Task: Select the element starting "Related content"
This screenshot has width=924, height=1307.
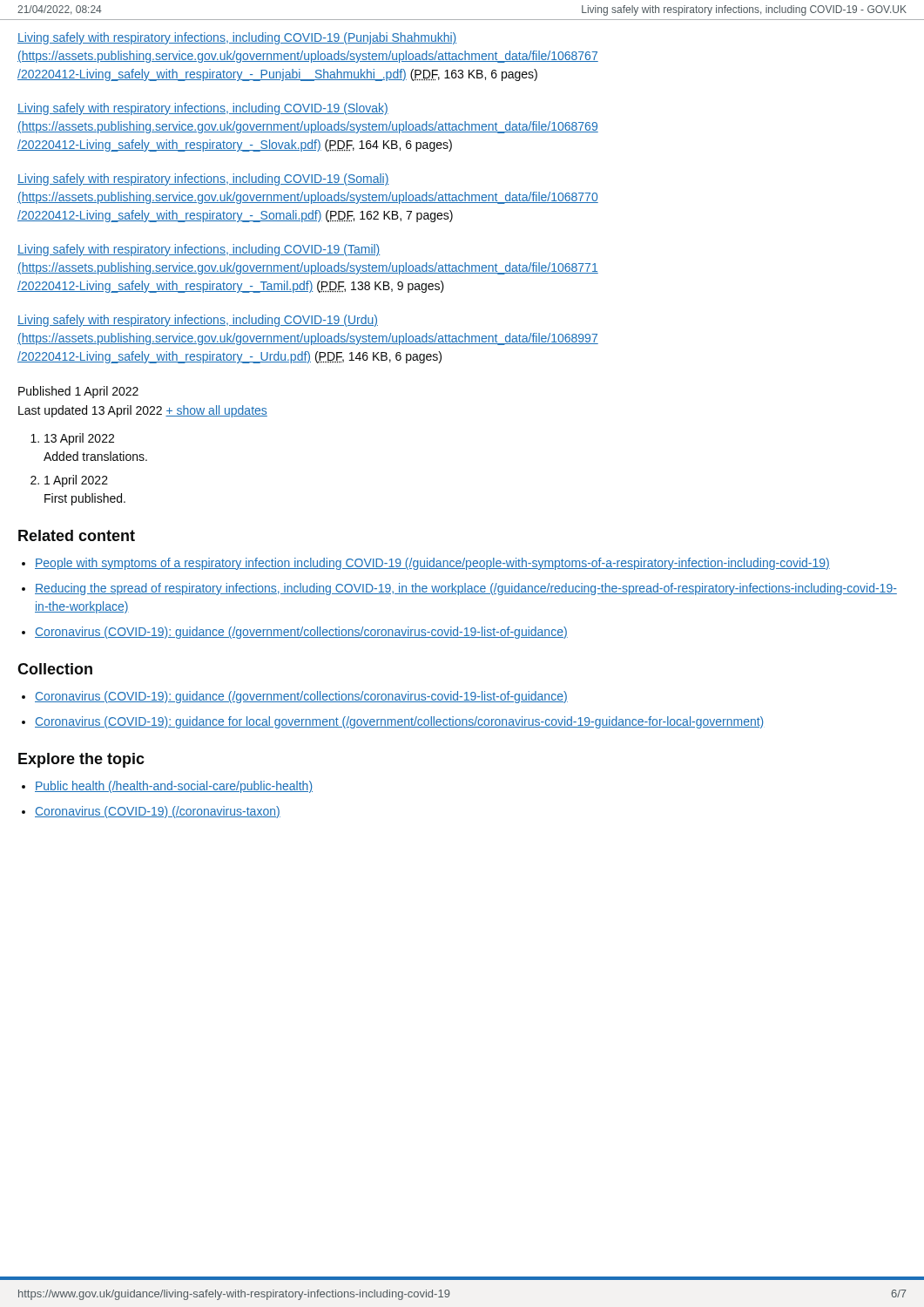Action: tap(76, 536)
